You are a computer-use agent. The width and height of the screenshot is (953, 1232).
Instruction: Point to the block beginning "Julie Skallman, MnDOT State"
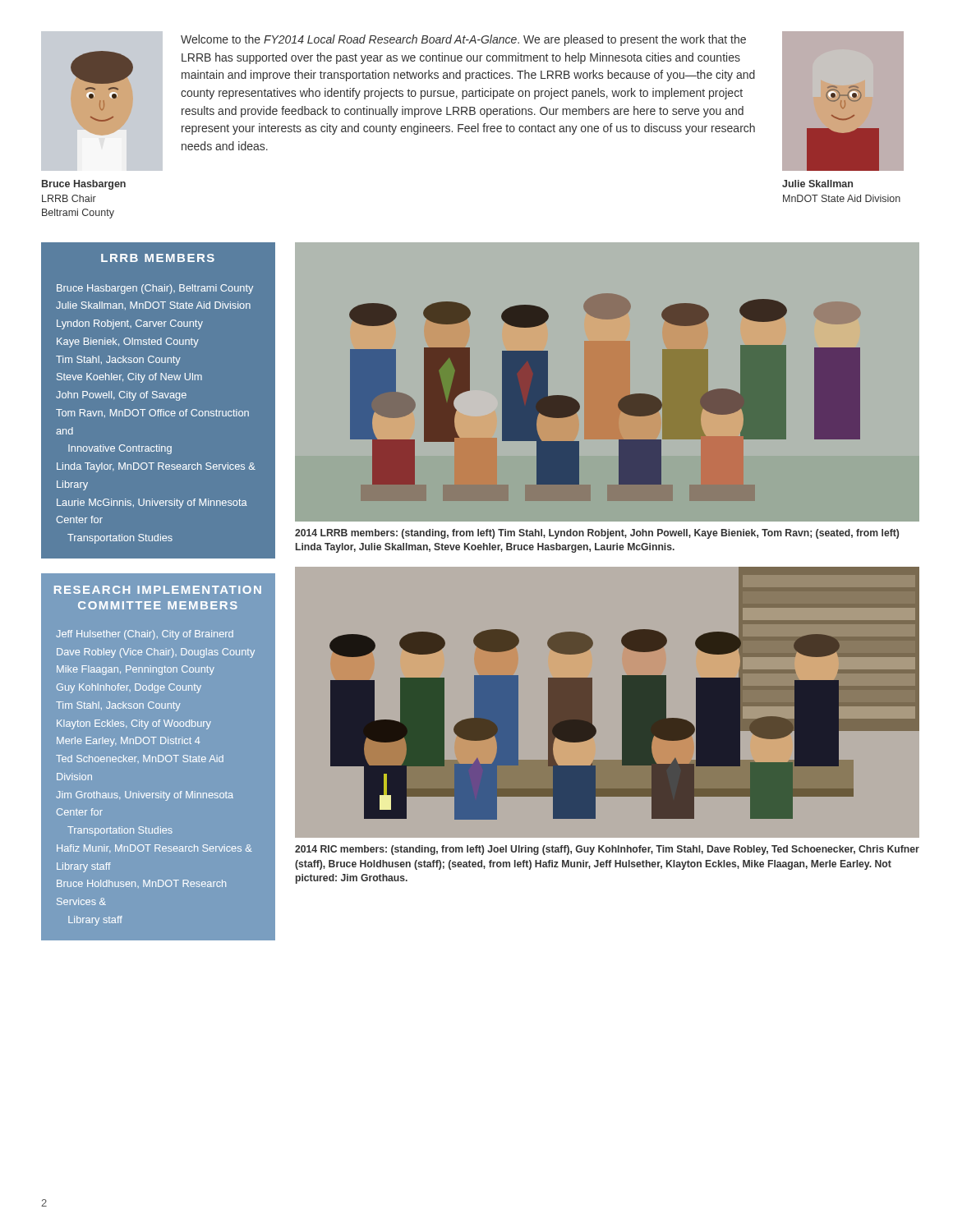(153, 305)
